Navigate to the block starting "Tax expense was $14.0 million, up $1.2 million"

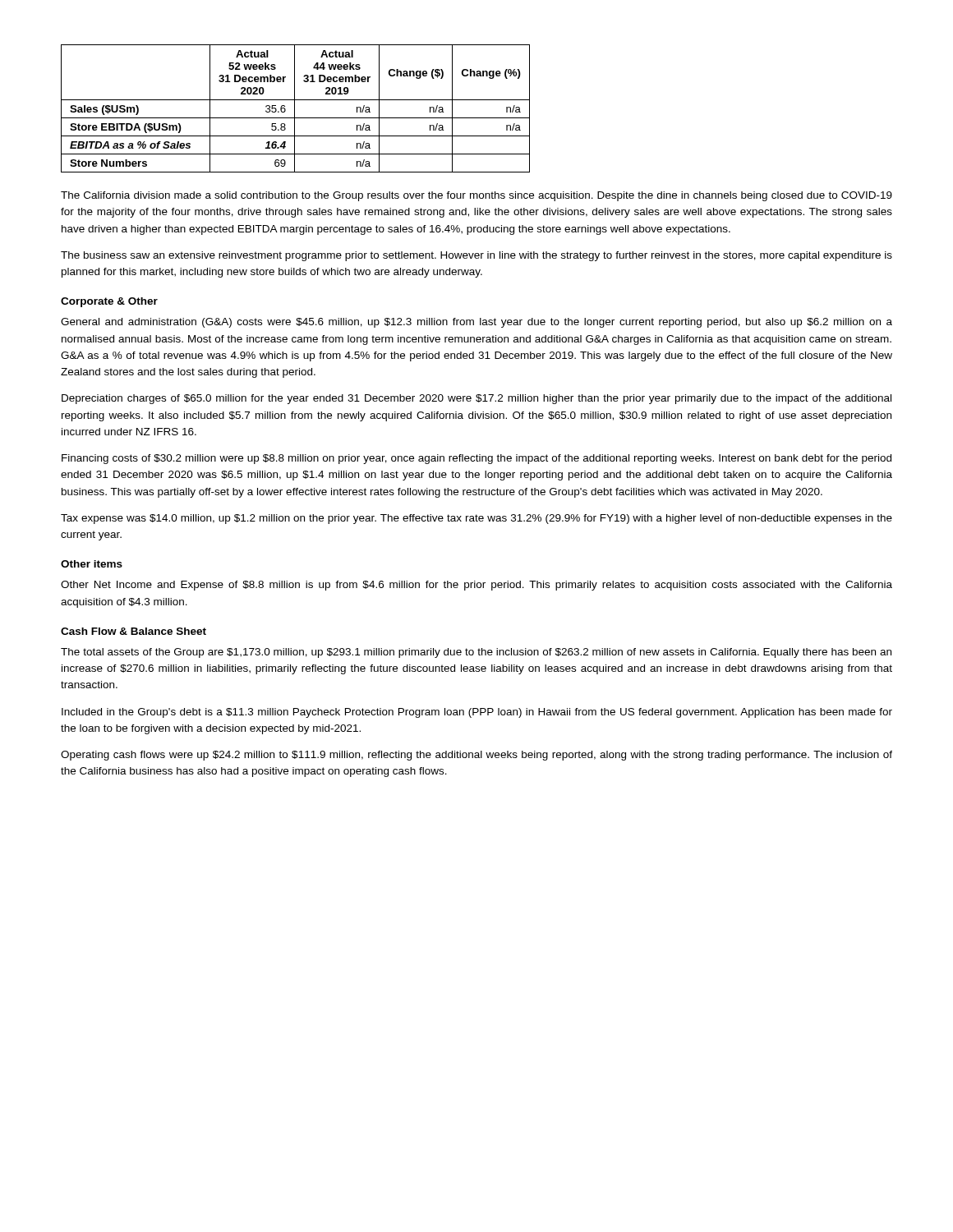point(476,526)
